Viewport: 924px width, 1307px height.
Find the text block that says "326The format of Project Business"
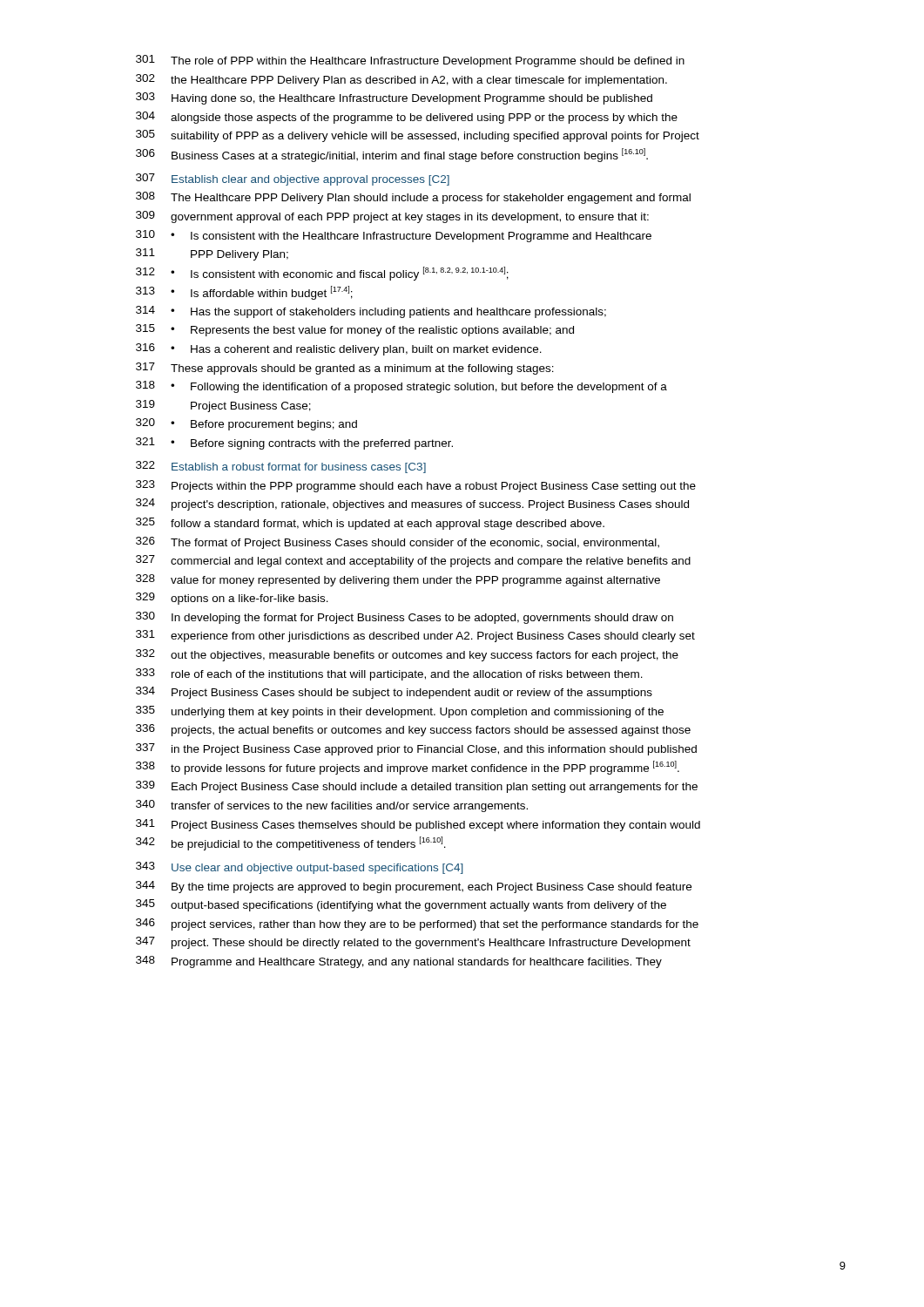coord(479,570)
